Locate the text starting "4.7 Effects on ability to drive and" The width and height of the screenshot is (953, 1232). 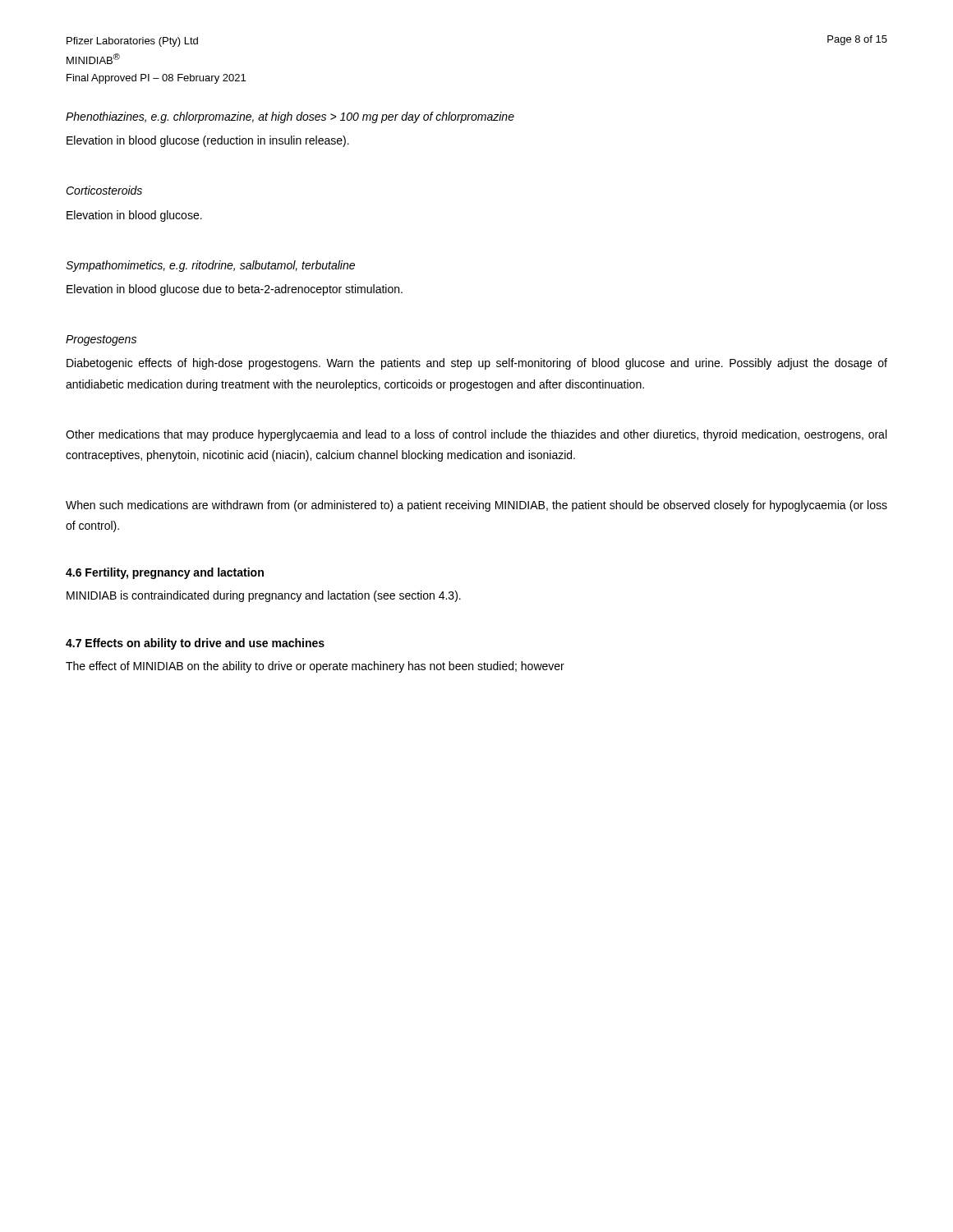click(x=195, y=643)
